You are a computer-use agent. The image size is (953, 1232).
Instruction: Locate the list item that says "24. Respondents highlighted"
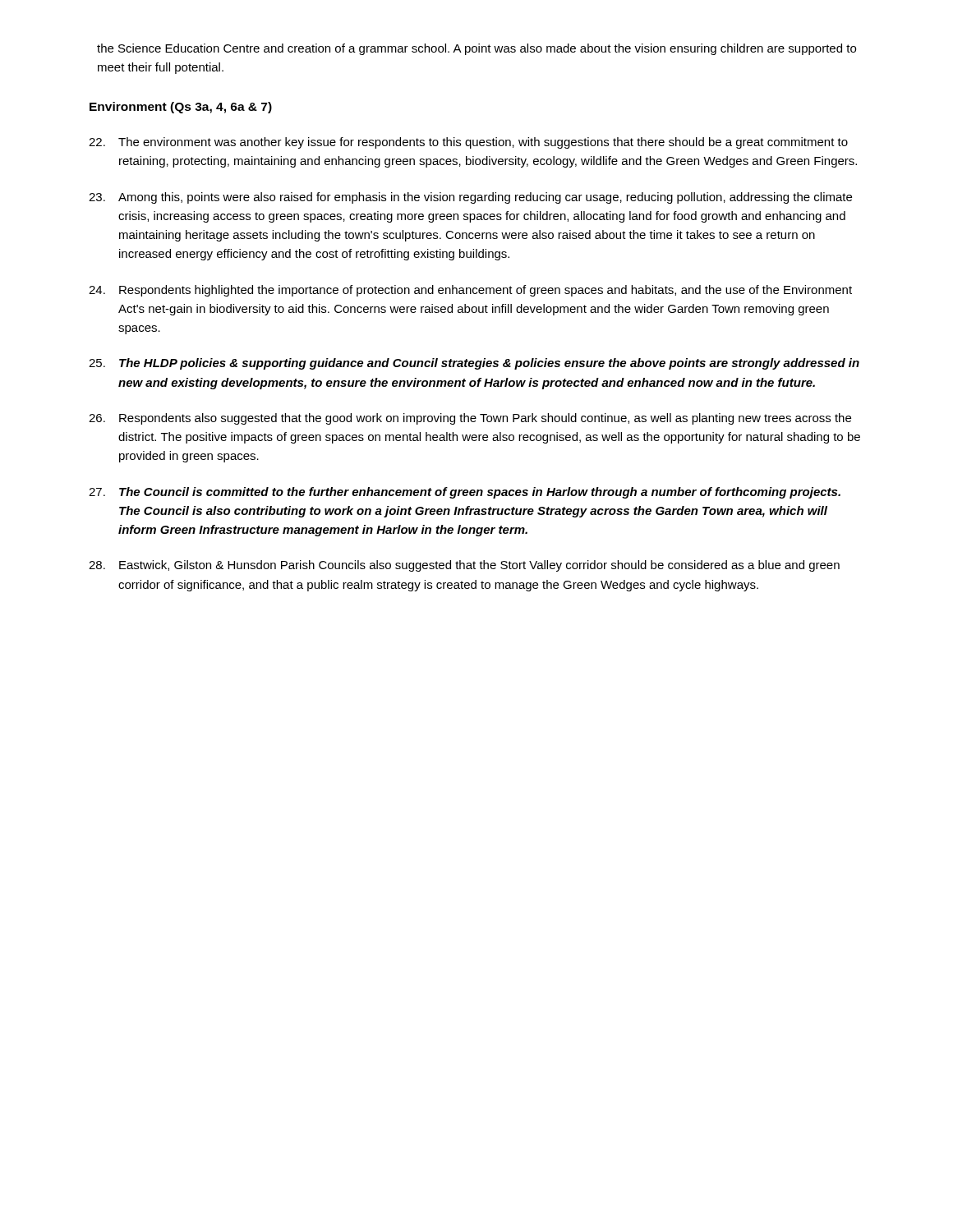click(476, 308)
